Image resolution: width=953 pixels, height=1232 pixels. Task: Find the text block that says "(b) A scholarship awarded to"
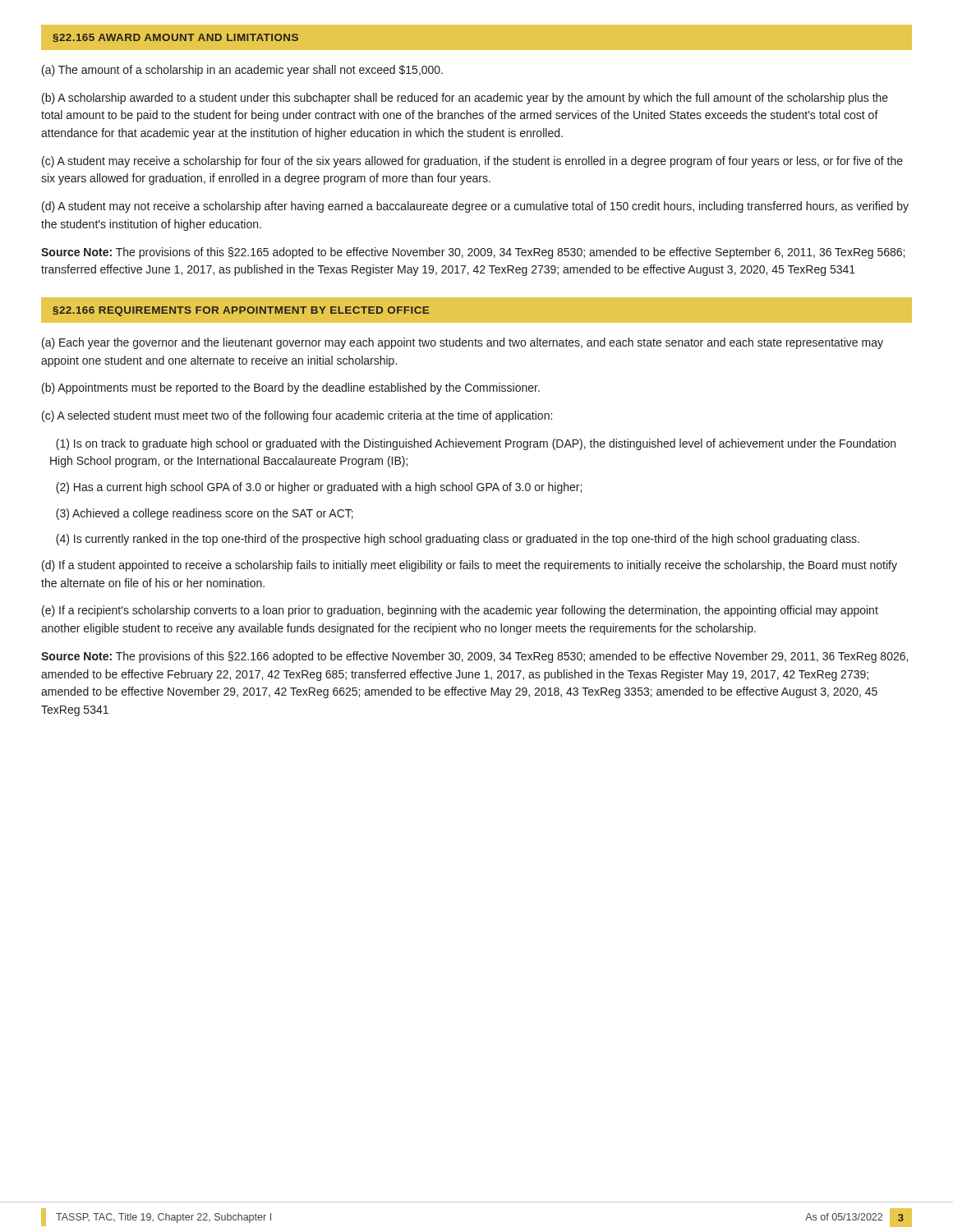click(x=465, y=115)
